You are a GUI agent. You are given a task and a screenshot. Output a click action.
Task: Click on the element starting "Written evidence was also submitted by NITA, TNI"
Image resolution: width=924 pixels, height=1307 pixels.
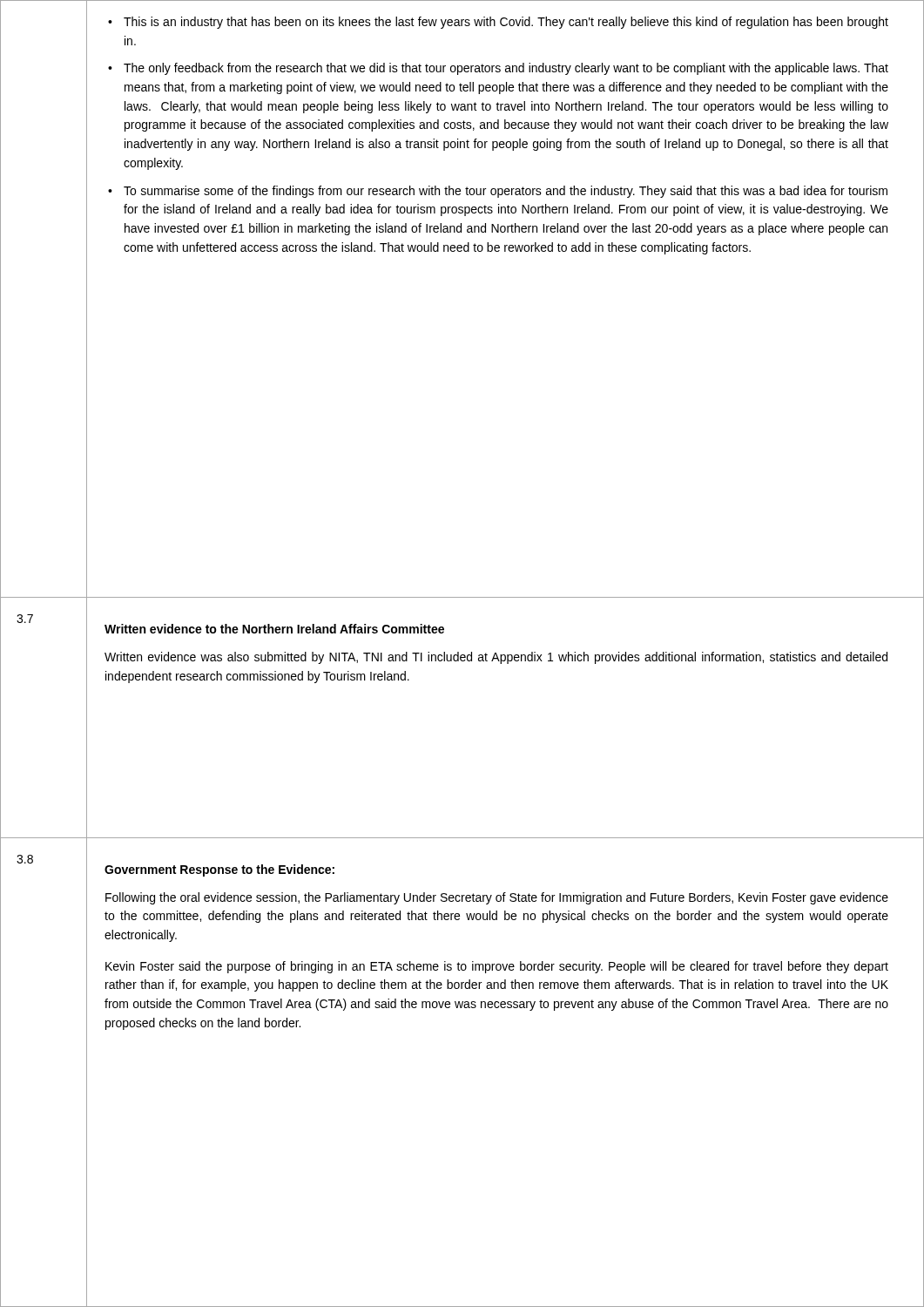[496, 667]
